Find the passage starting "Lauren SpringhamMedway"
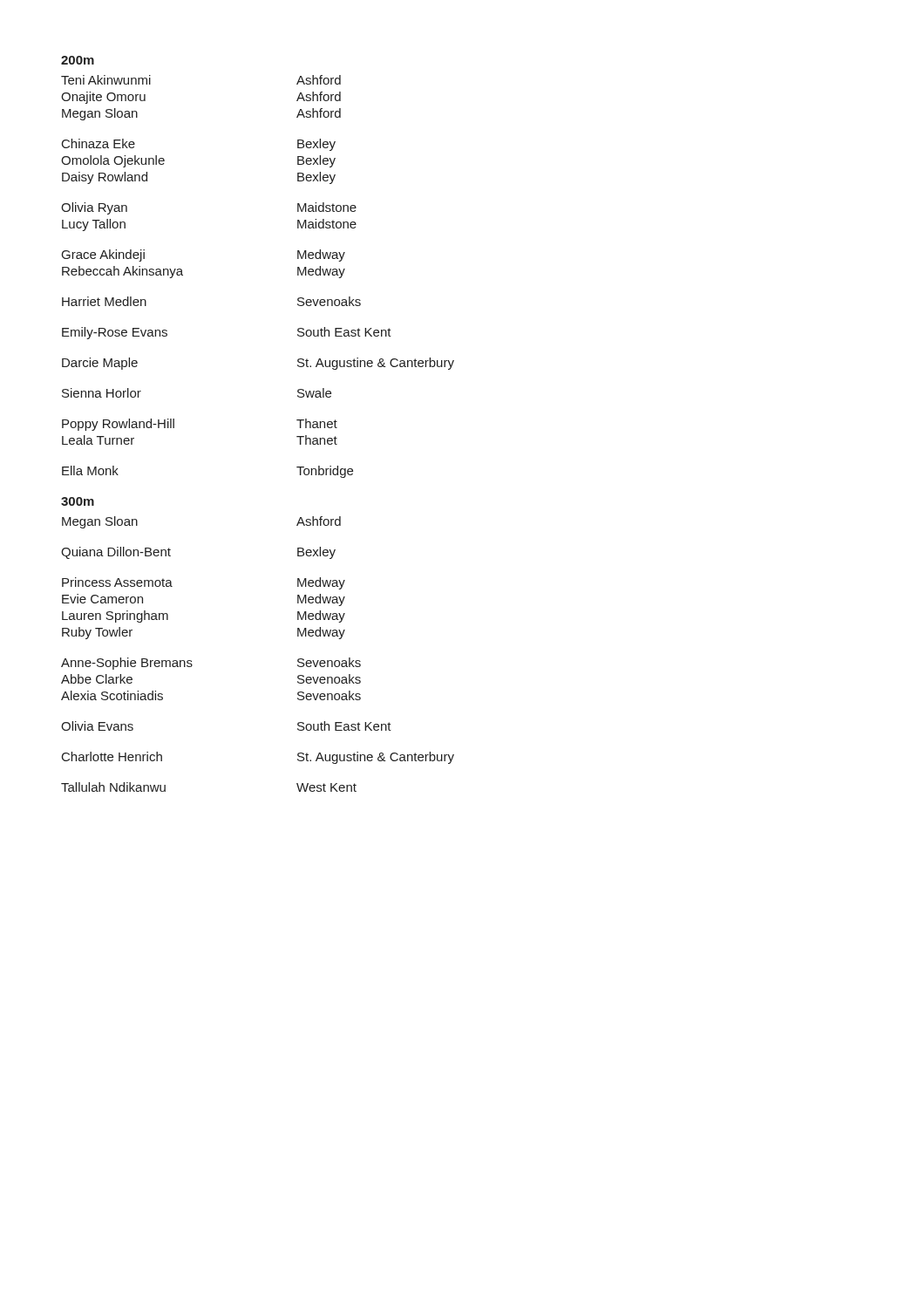 click(x=116, y=616)
